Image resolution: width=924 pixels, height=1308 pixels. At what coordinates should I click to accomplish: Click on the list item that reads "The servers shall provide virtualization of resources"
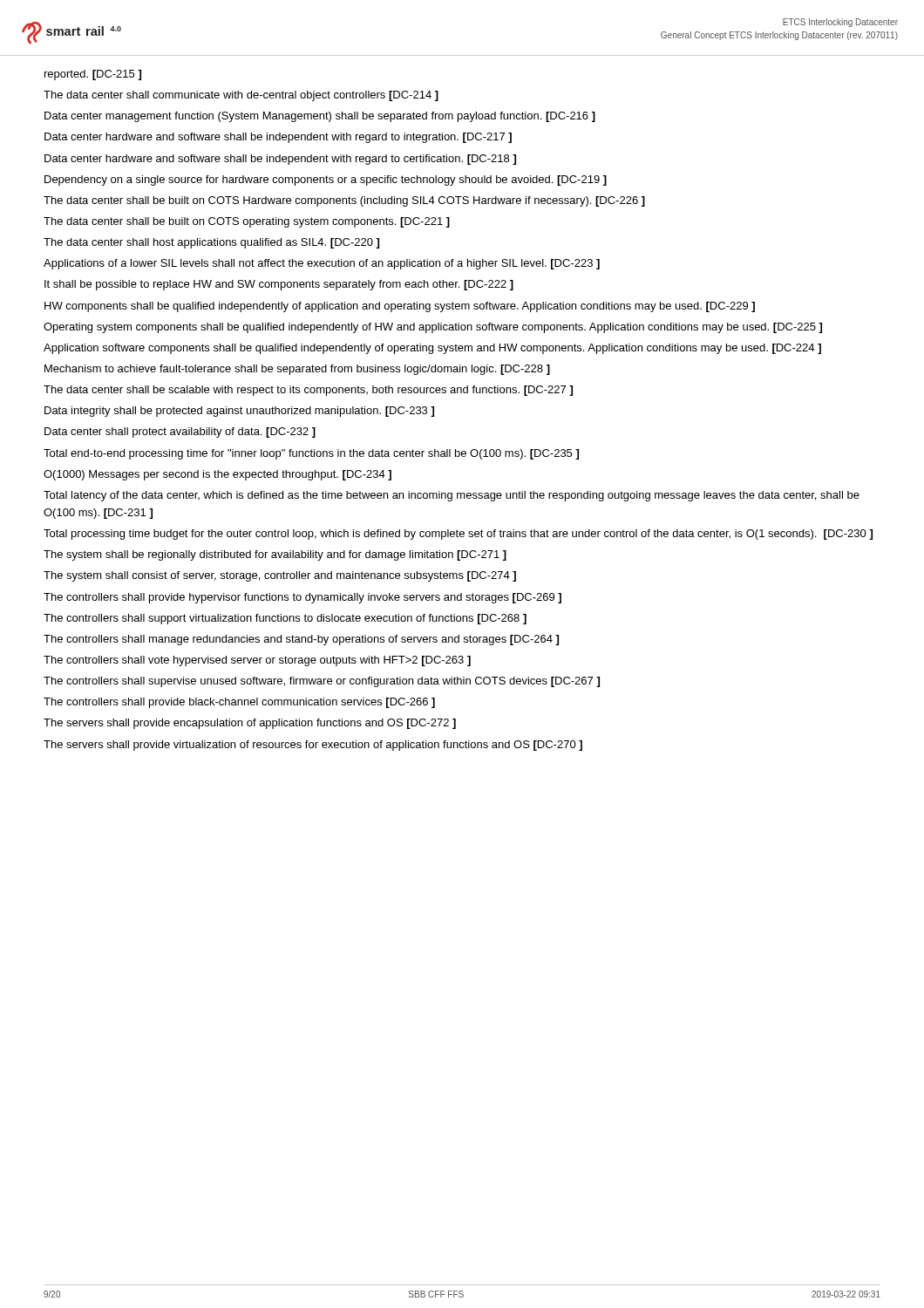[x=313, y=744]
